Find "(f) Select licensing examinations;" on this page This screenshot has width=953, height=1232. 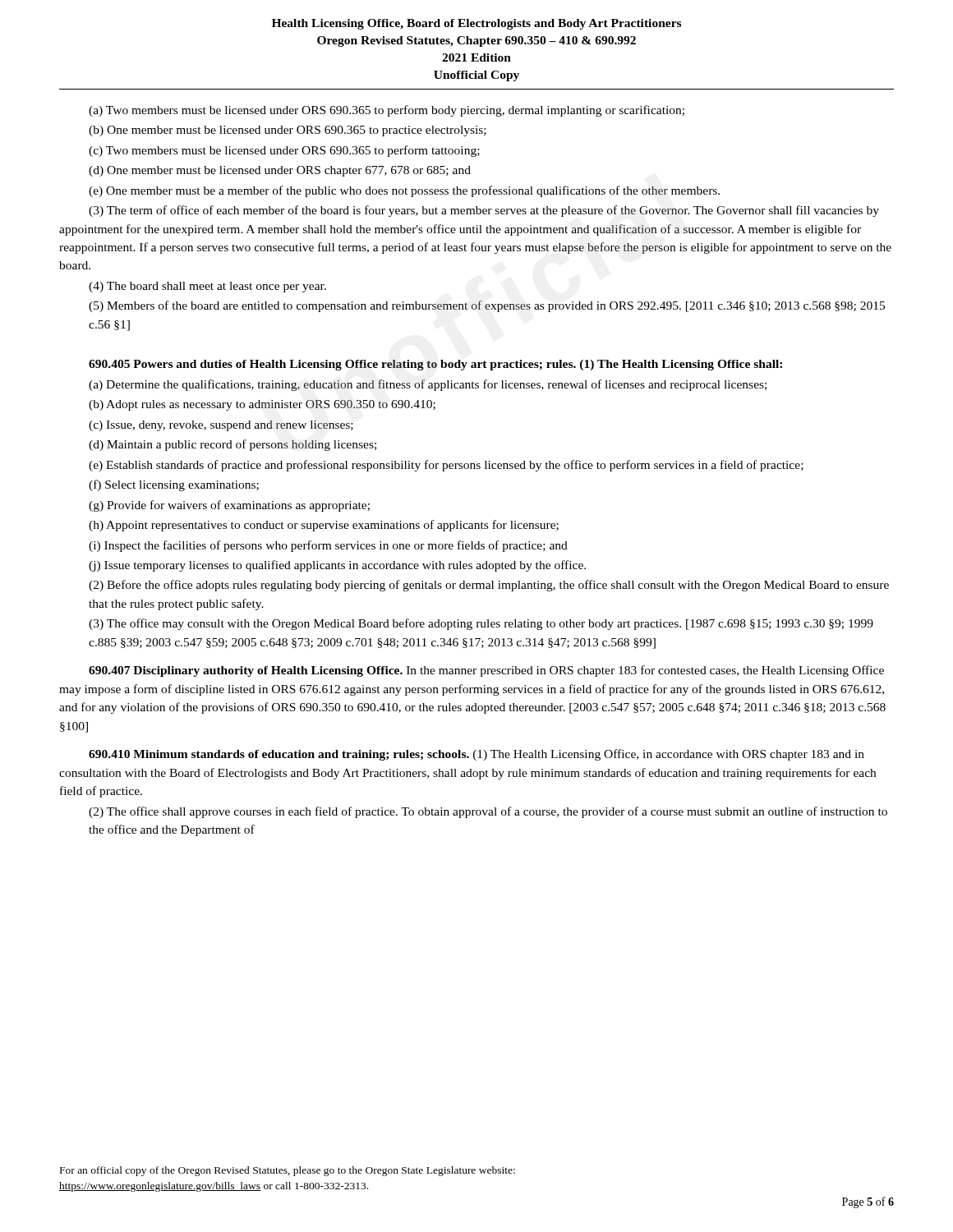174,485
